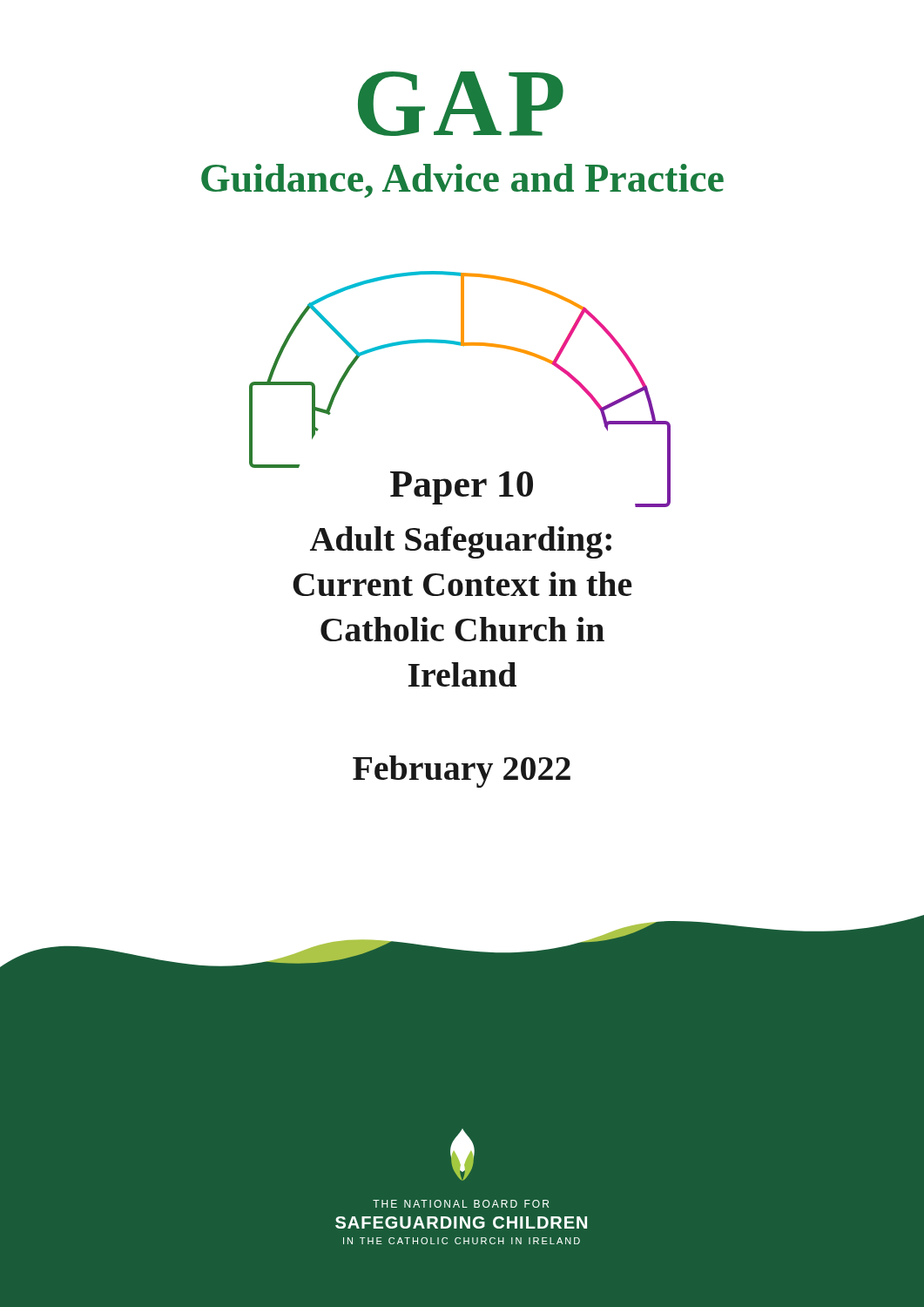Select the text block starting "February 2022"
This screenshot has height=1307, width=924.
pyautogui.click(x=462, y=768)
